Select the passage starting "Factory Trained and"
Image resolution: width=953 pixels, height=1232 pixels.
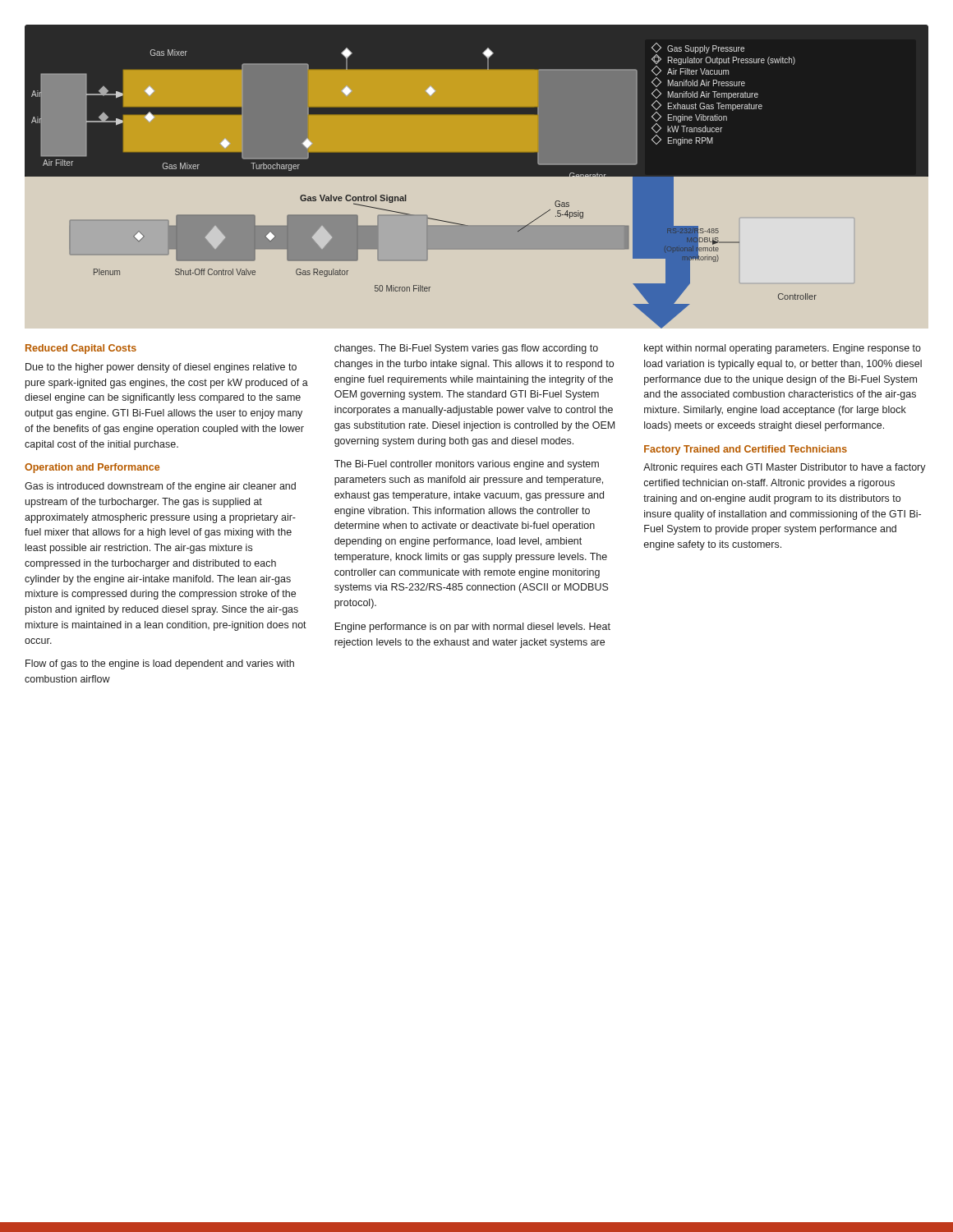[745, 449]
